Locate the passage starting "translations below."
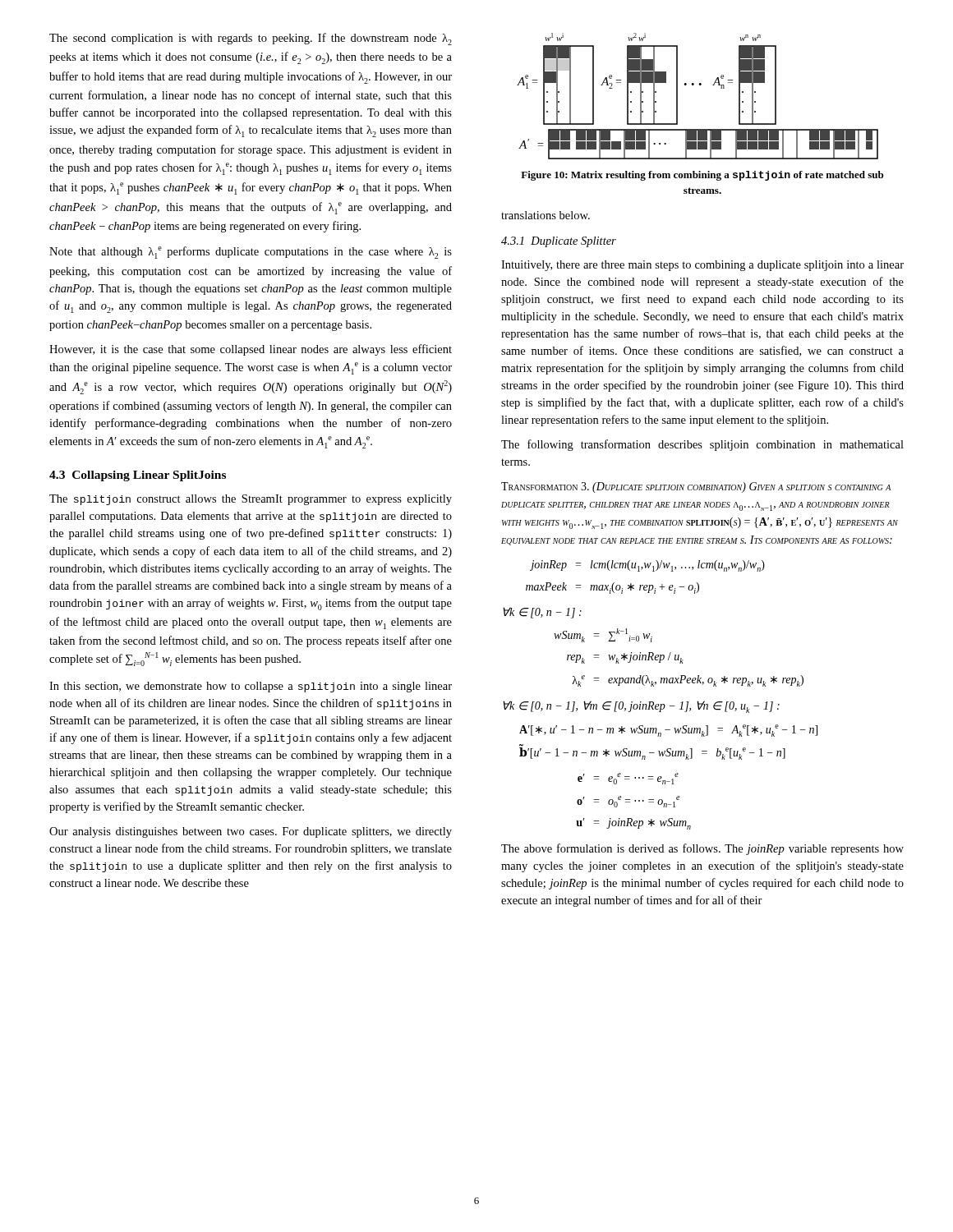 [546, 215]
